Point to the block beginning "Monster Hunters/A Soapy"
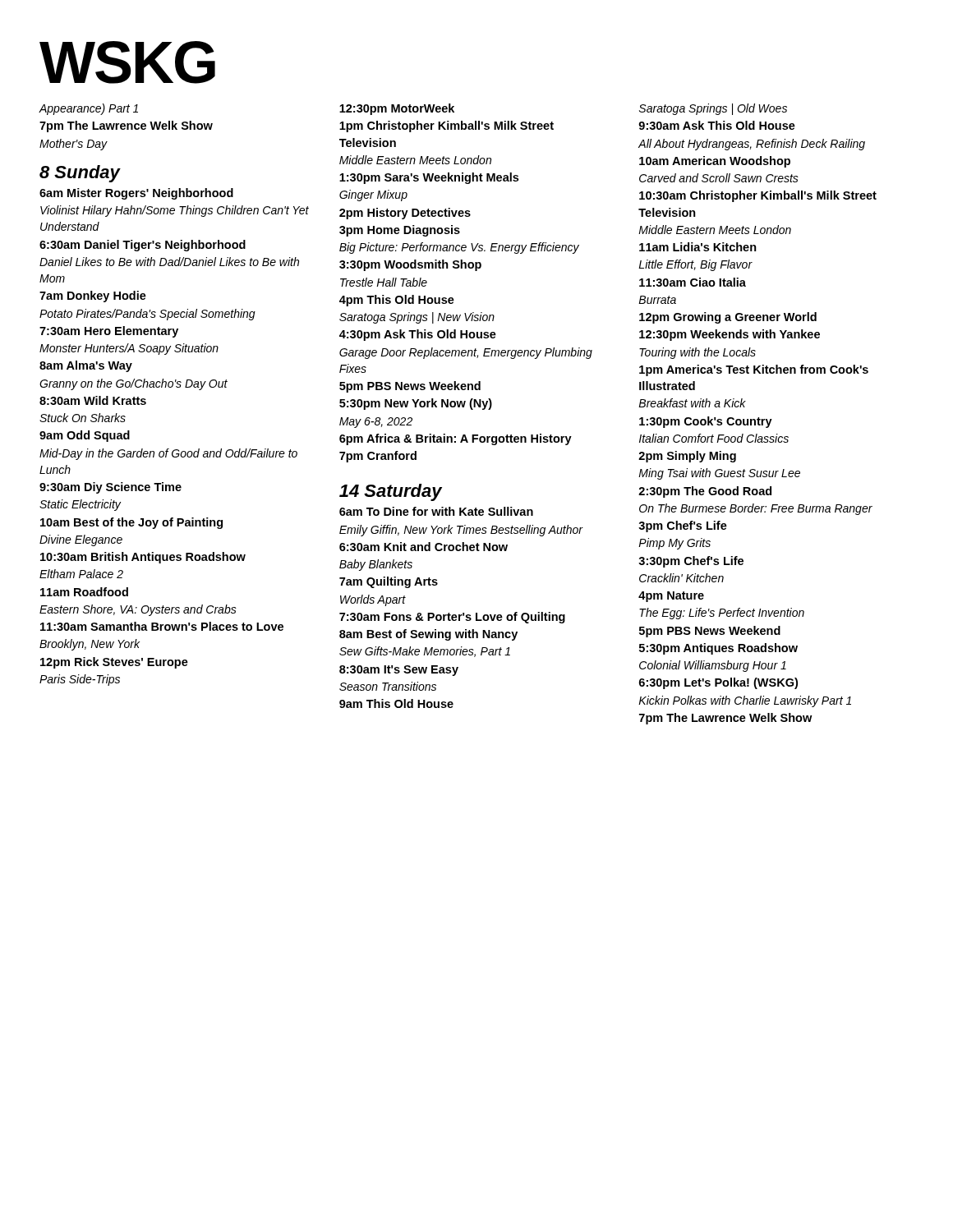 [x=129, y=348]
